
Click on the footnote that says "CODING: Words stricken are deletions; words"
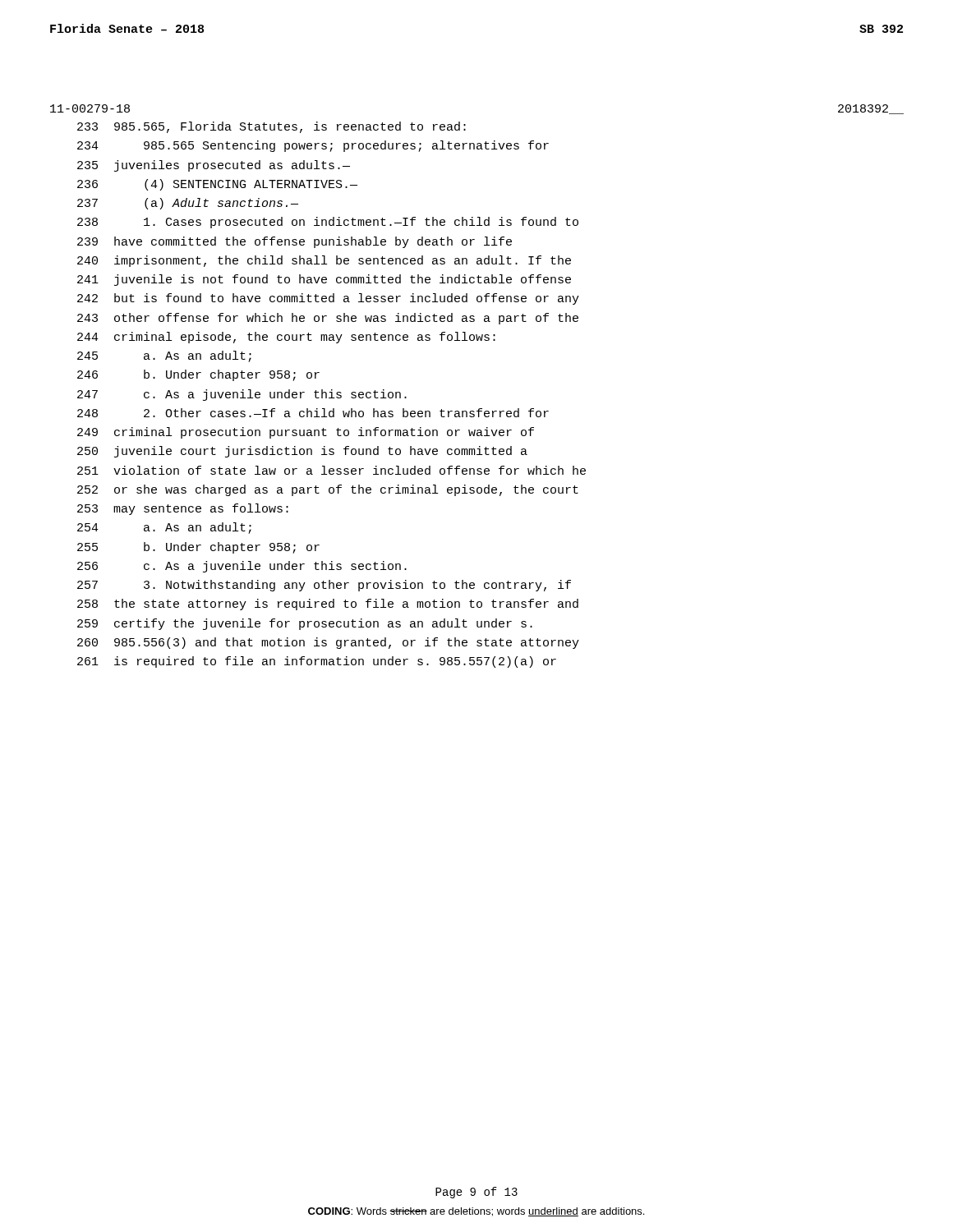tap(476, 1211)
